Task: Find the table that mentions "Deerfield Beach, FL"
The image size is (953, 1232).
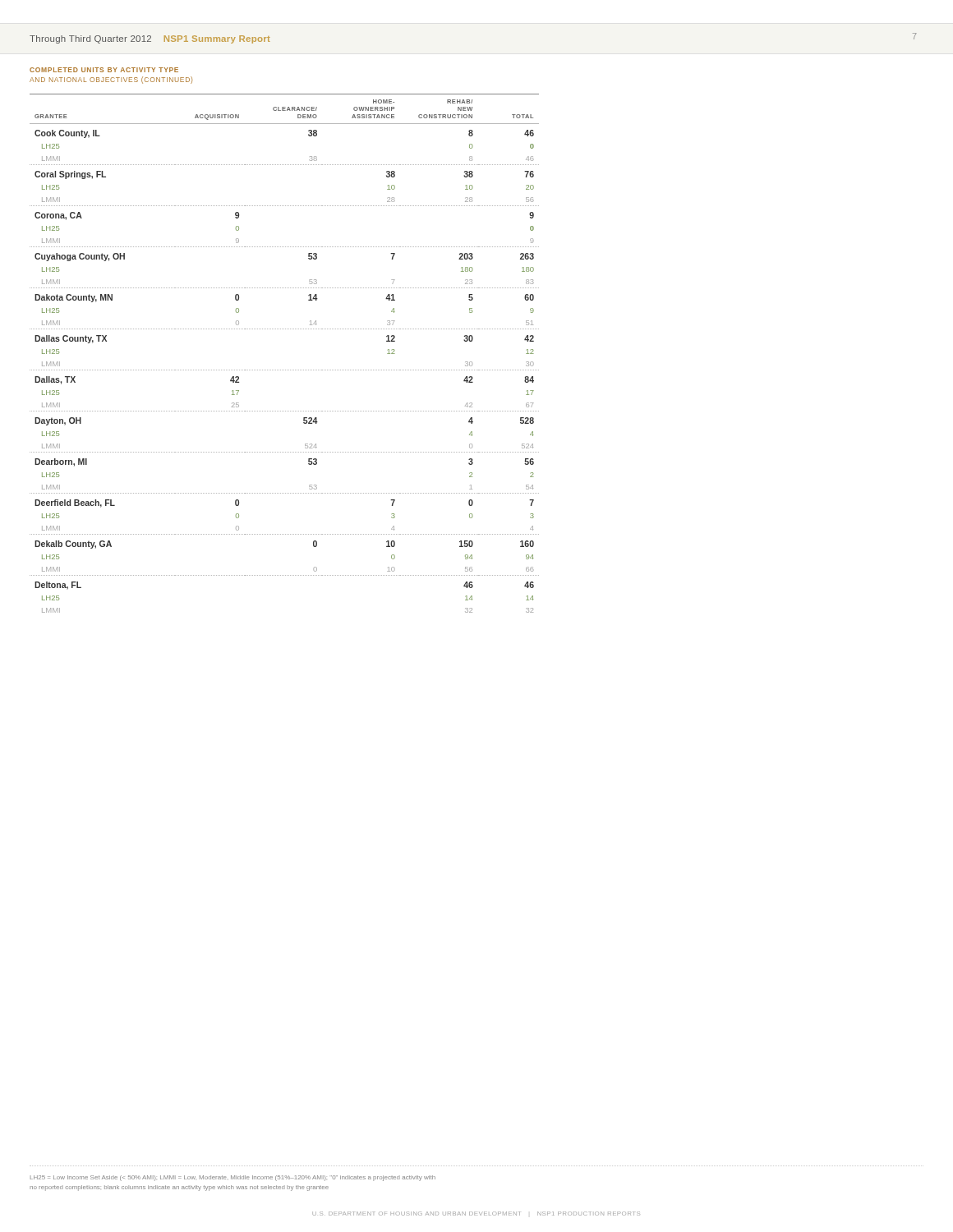Action: pyautogui.click(x=476, y=355)
